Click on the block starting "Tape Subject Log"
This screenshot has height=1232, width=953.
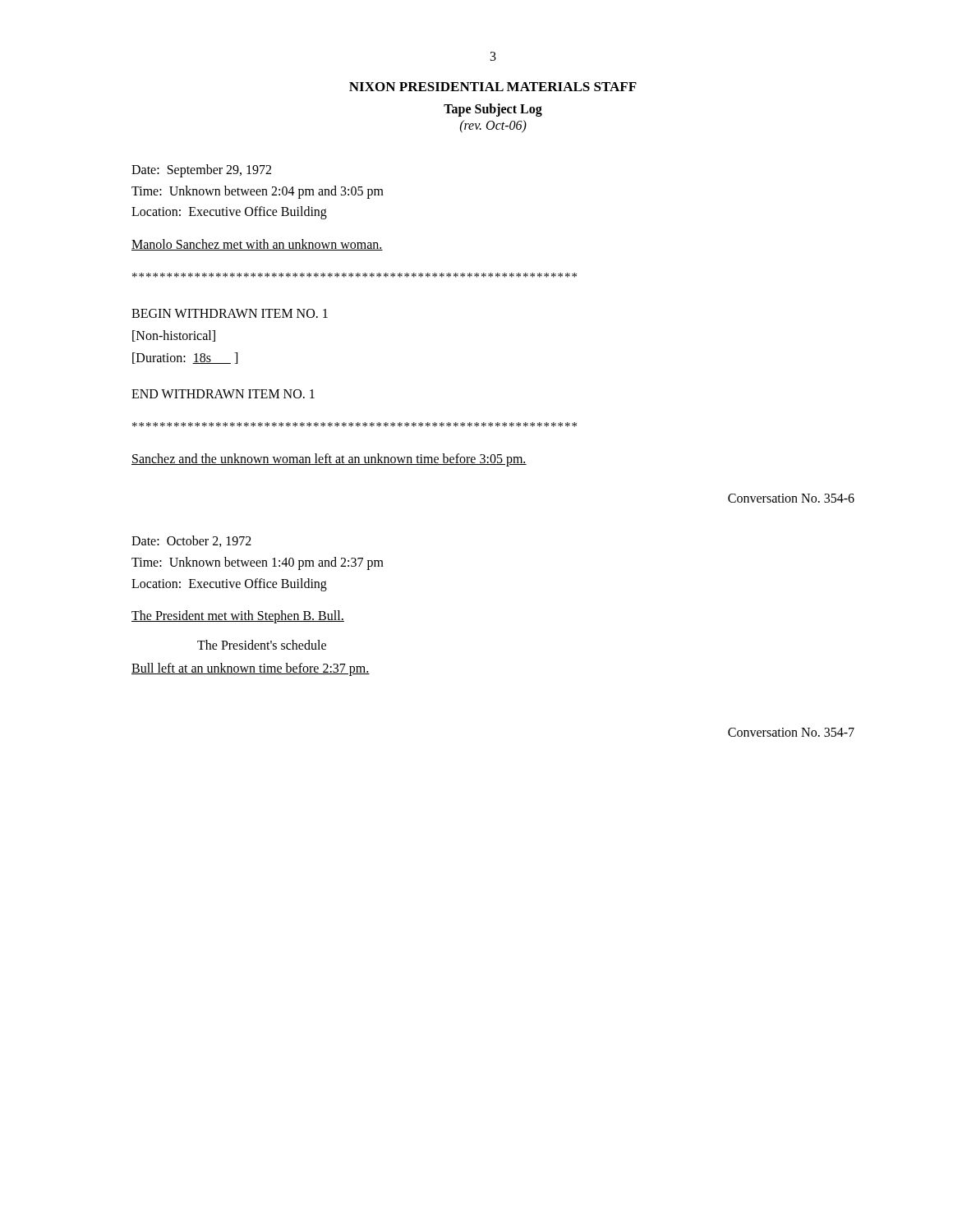pos(493,109)
